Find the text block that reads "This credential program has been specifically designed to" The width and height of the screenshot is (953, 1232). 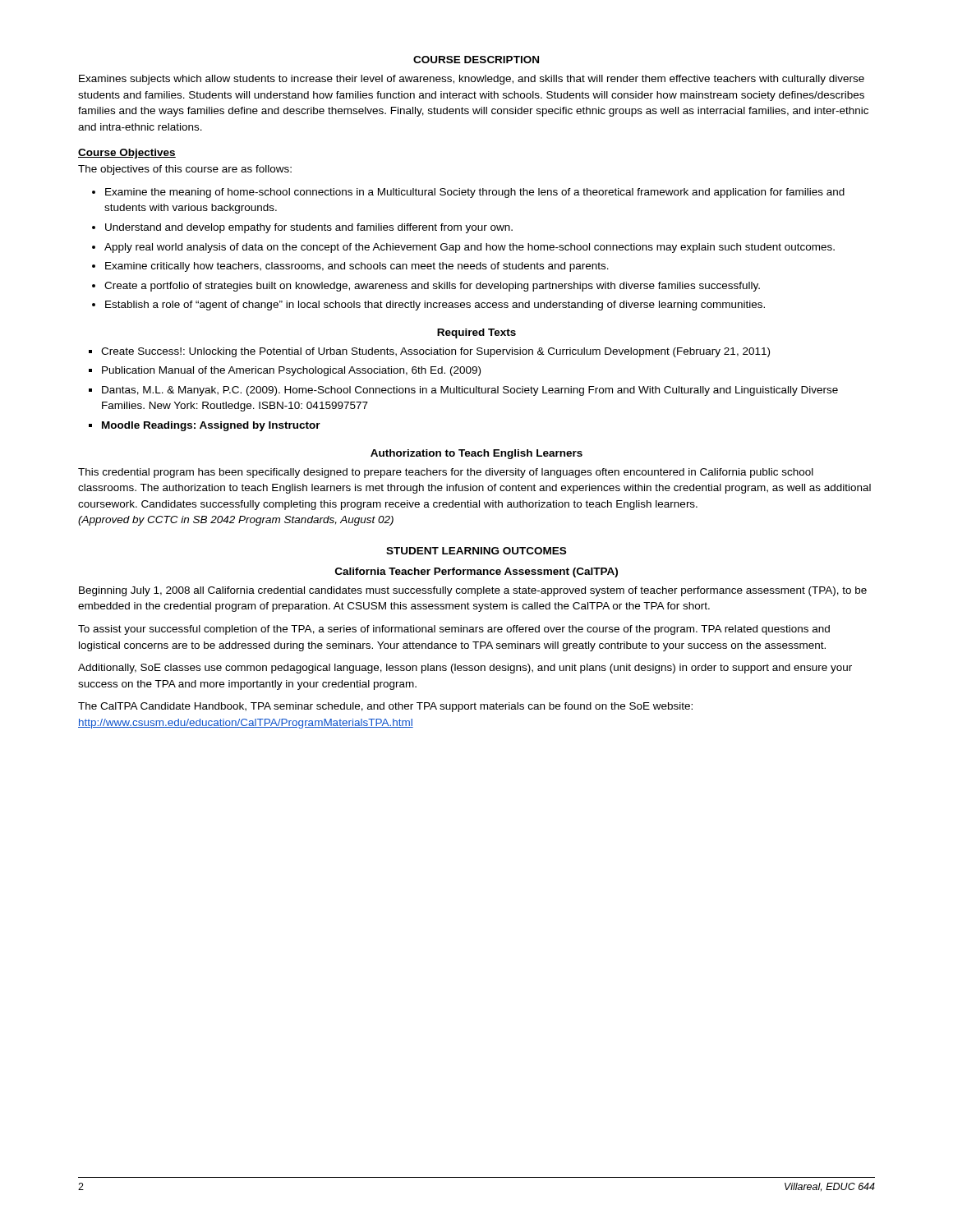point(475,496)
